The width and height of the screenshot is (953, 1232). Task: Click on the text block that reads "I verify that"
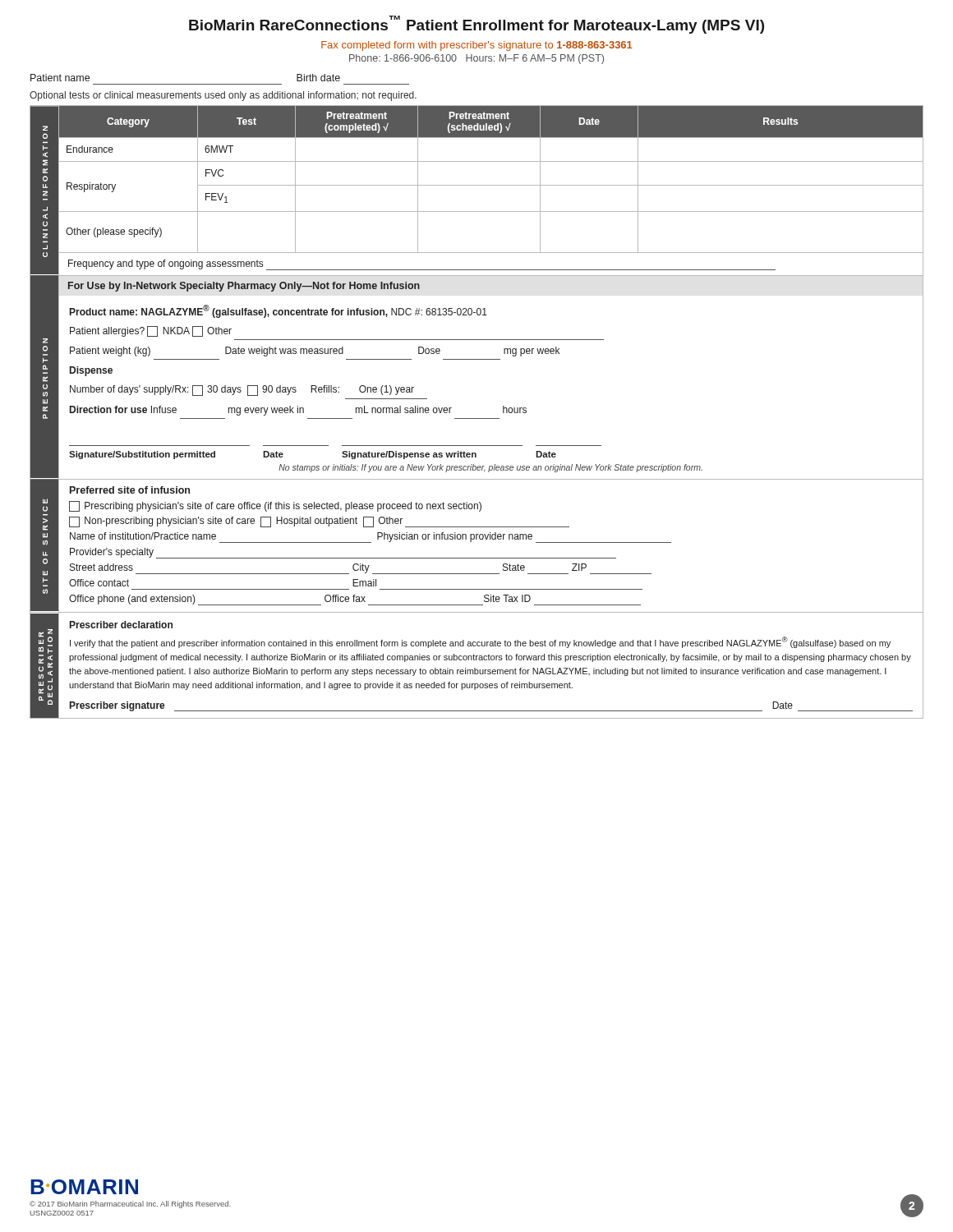(x=490, y=663)
